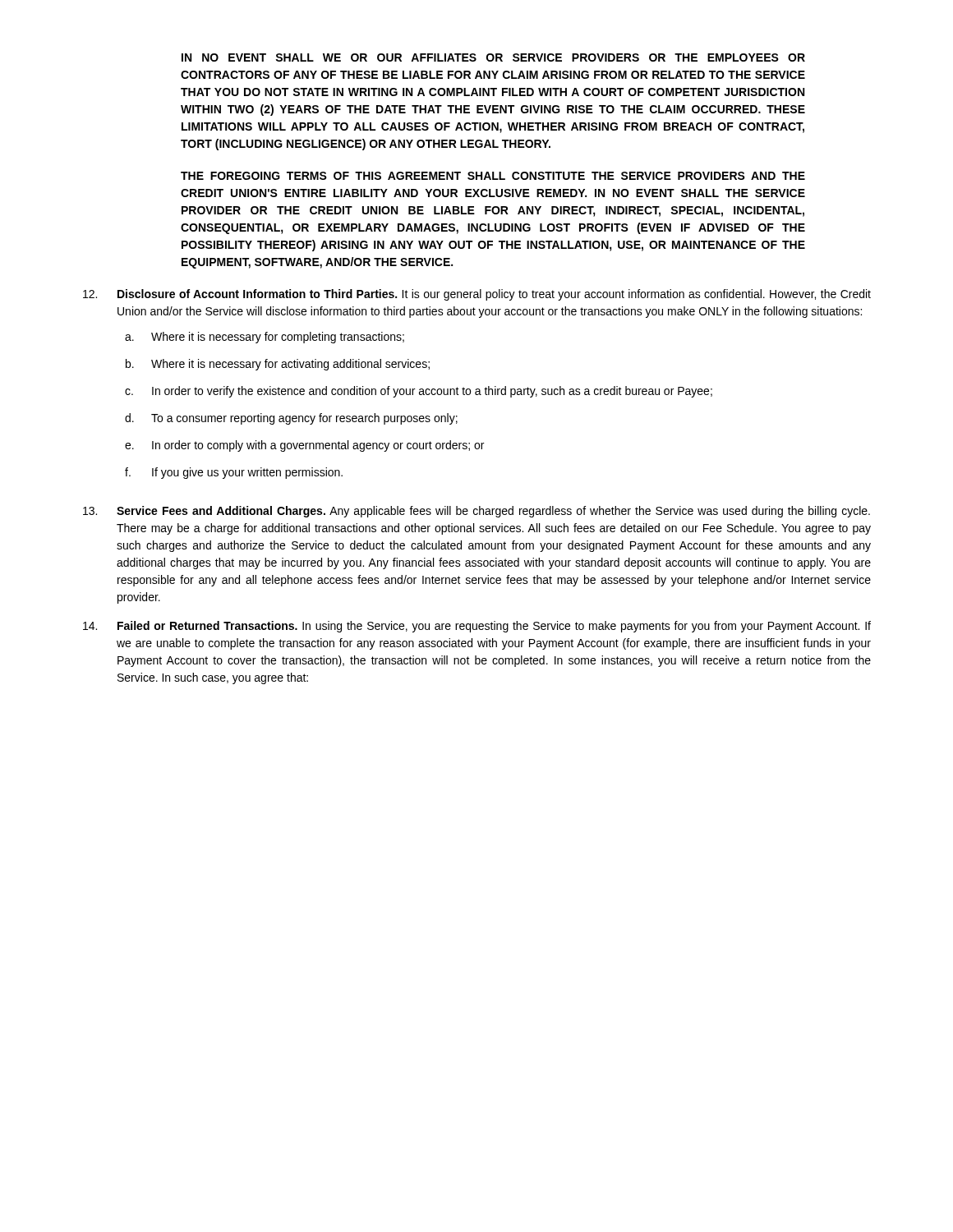
Task: Point to the text block starting "13. Service Fees and Additional Charges. Any"
Action: point(476,554)
